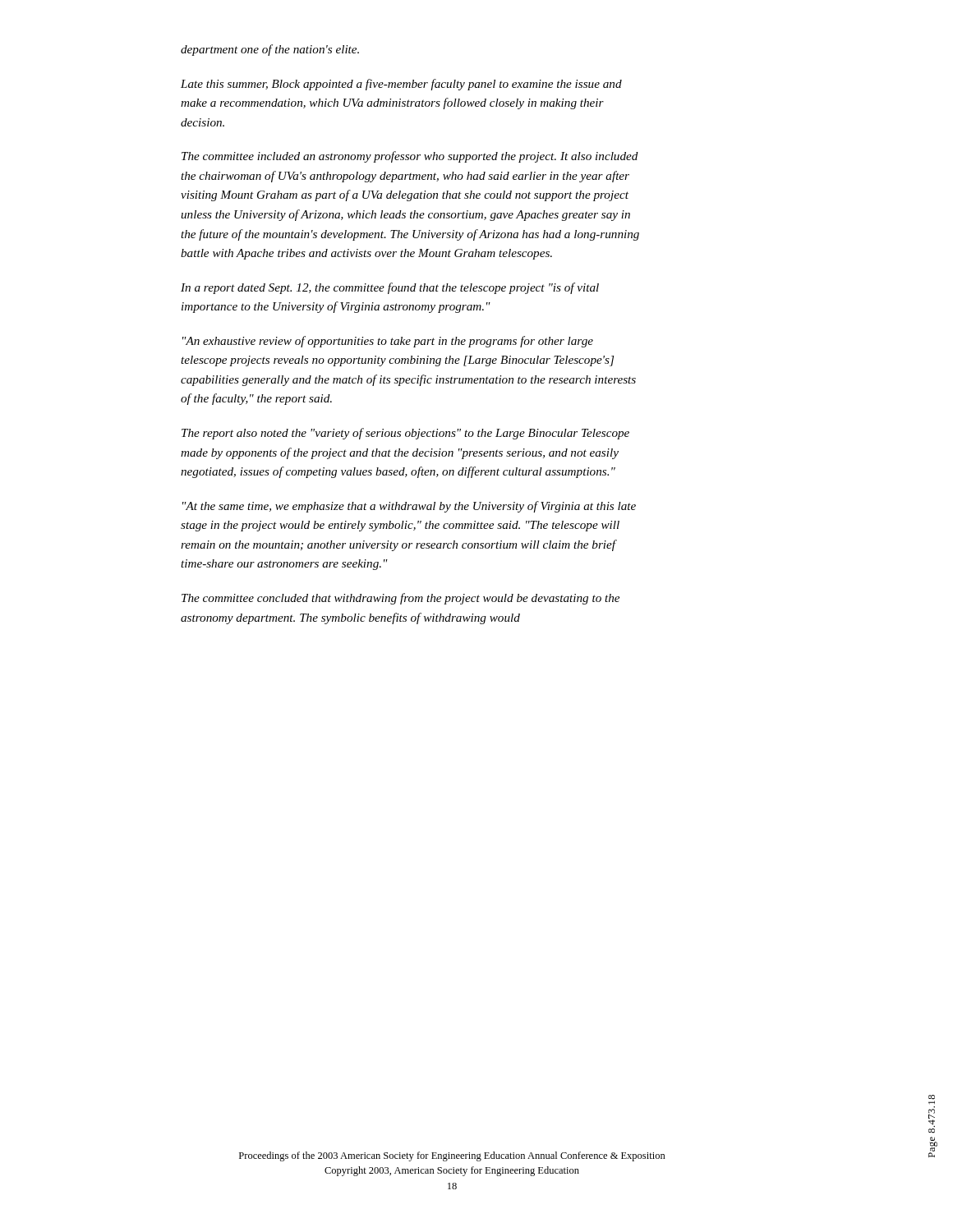Locate the text block that reads "The committee included"

(410, 204)
